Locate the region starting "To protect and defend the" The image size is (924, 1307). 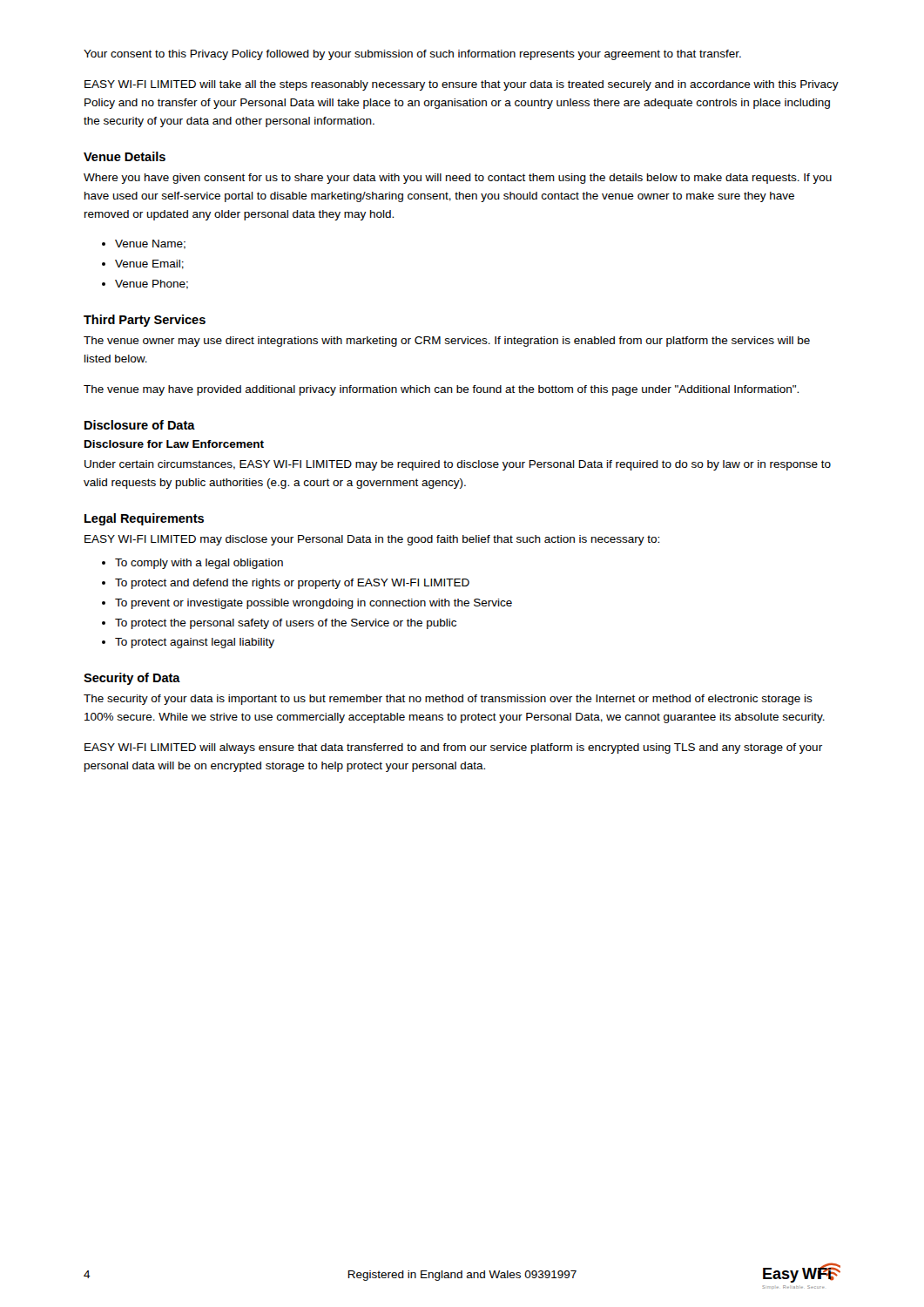(x=292, y=582)
